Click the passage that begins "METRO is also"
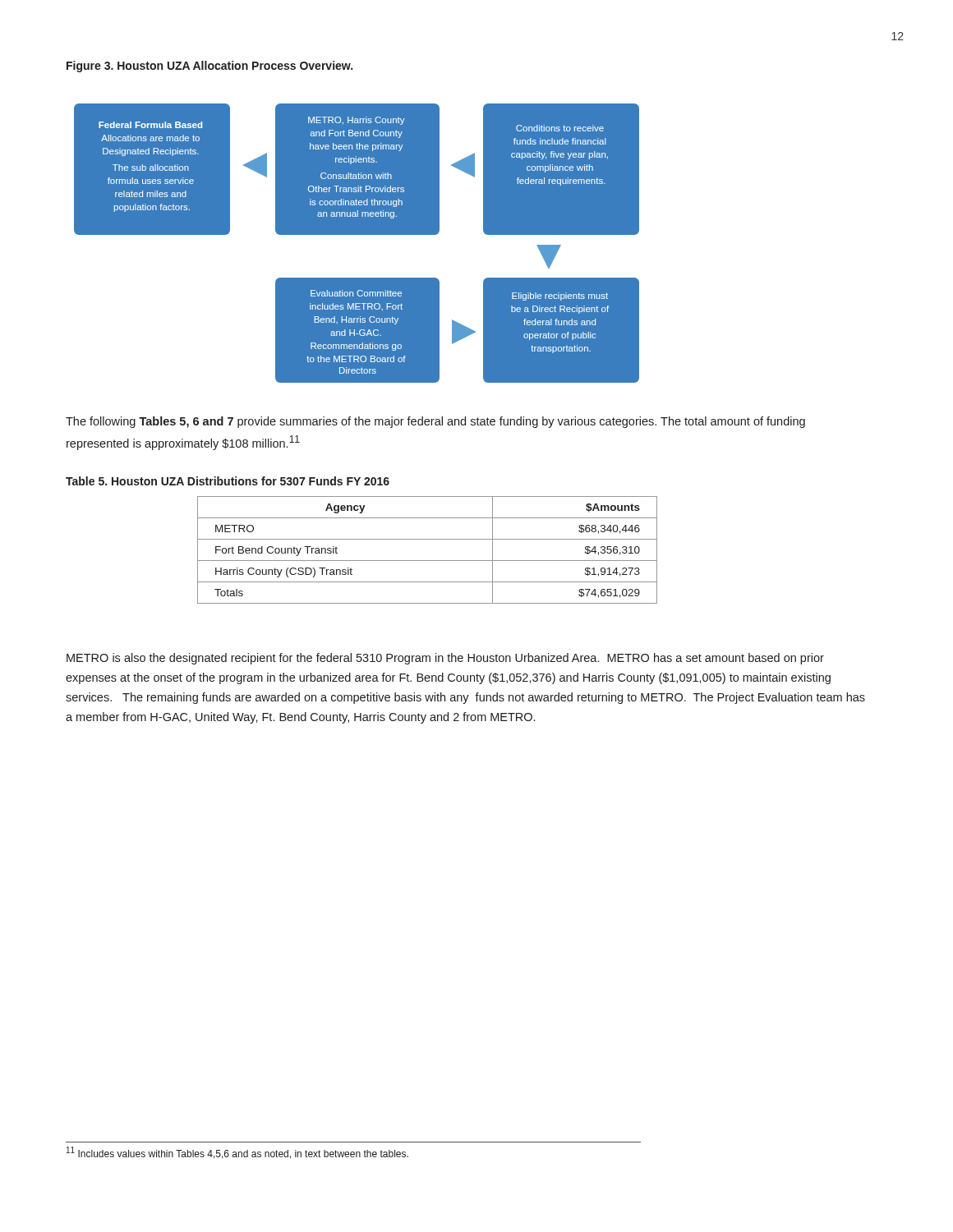 point(465,687)
